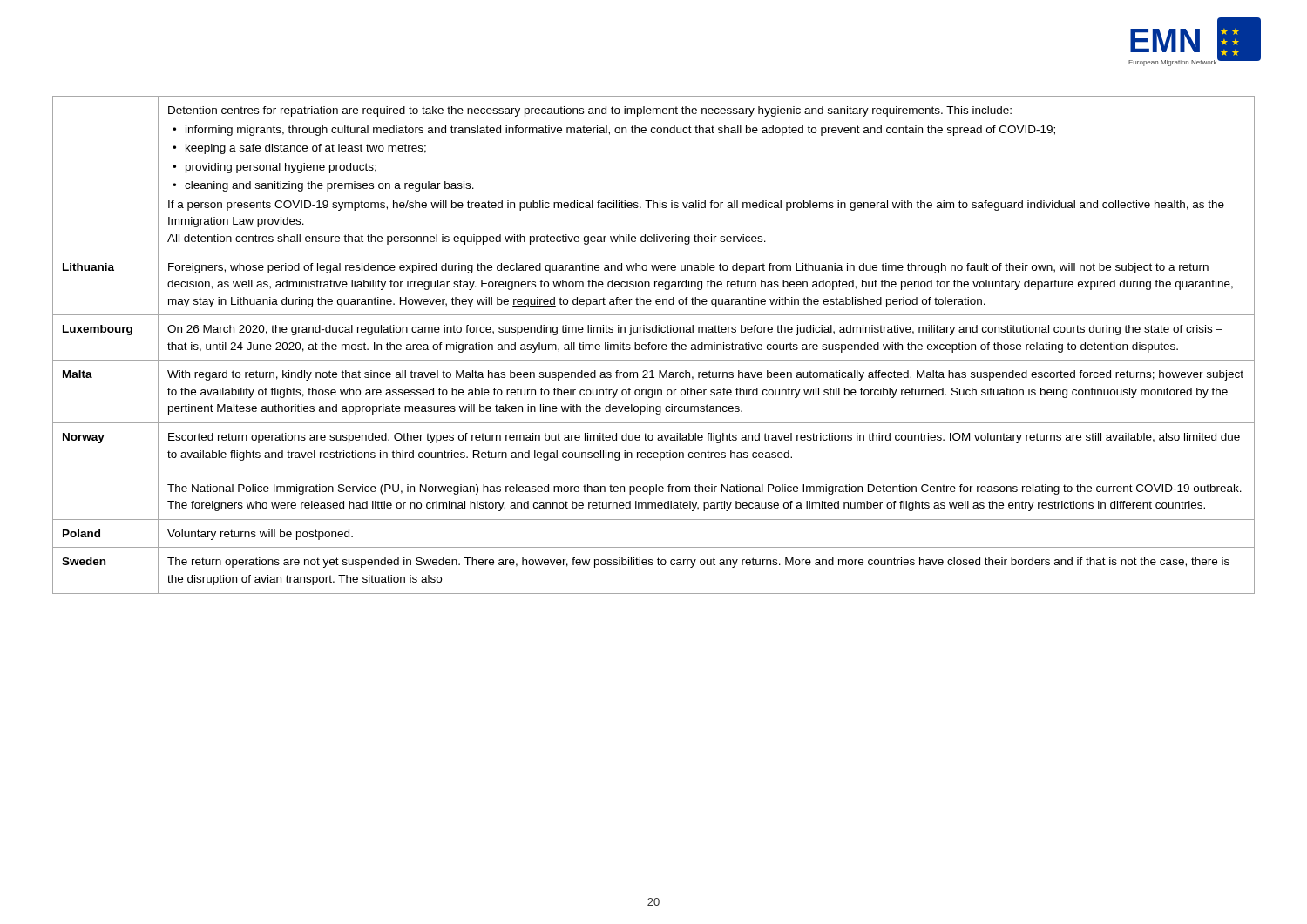Find the table that mentions "The return operations are not"

click(x=654, y=345)
